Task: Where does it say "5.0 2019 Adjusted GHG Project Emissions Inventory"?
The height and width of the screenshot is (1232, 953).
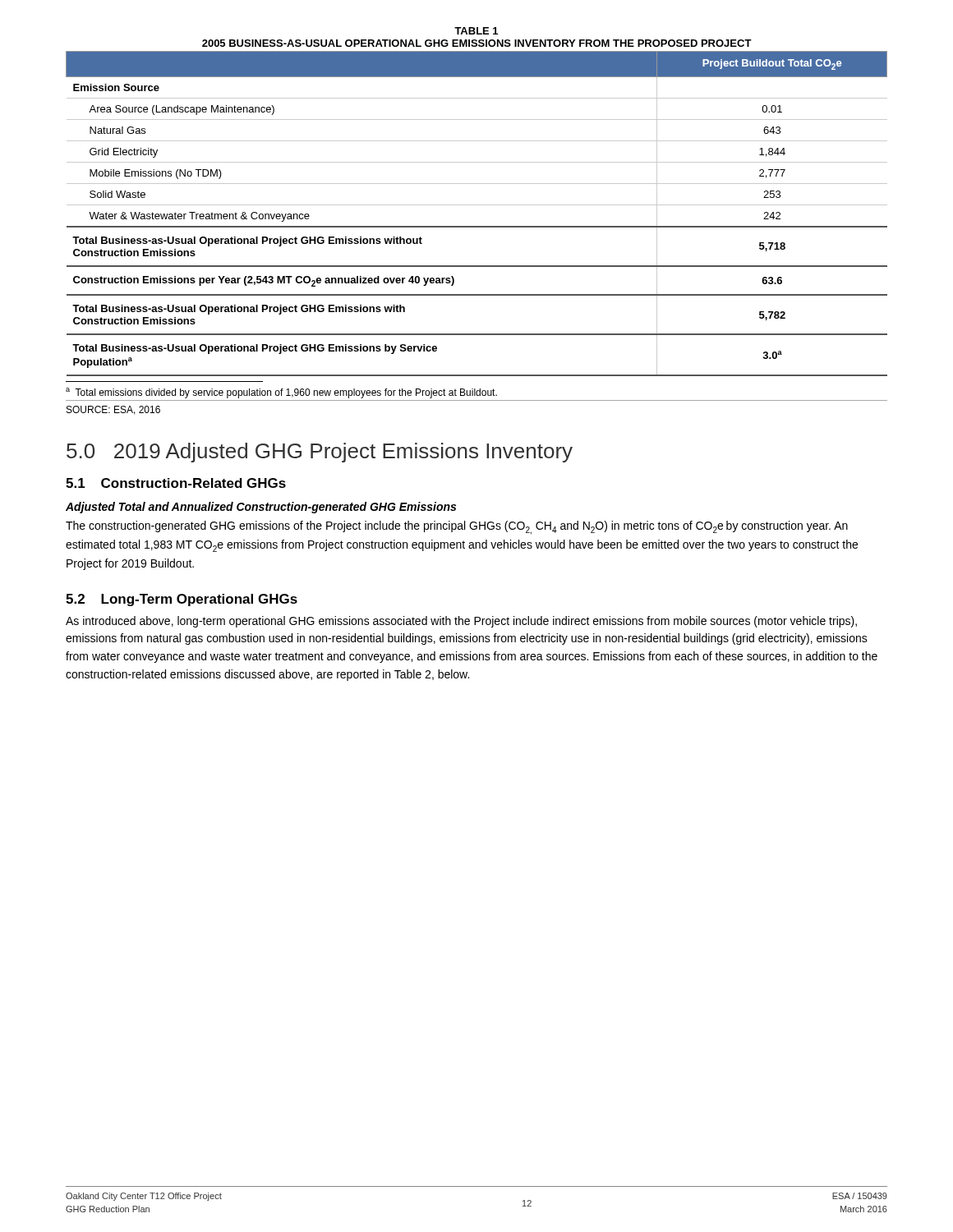Action: point(319,451)
